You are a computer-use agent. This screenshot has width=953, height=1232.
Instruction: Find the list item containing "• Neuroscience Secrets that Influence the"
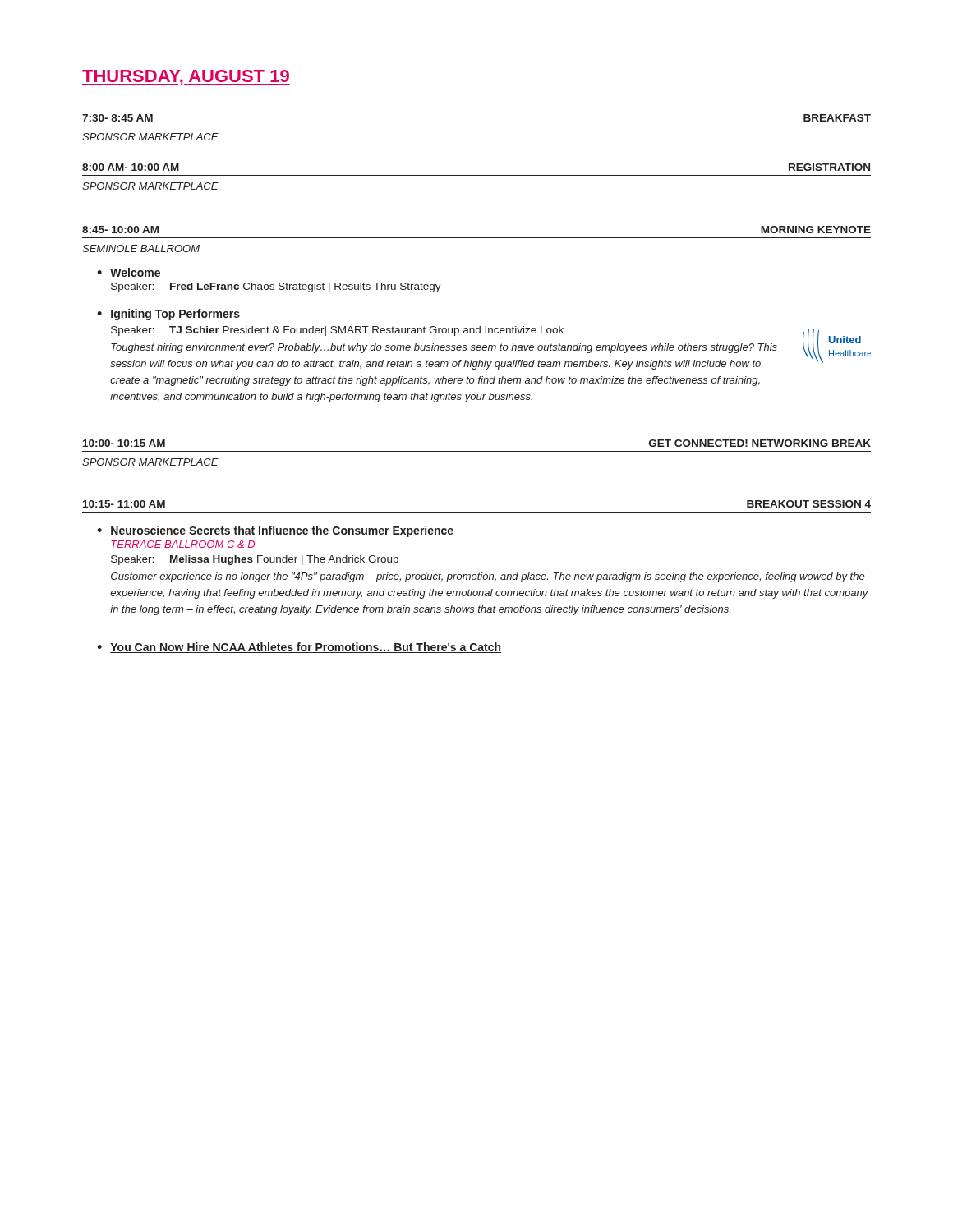click(x=484, y=571)
